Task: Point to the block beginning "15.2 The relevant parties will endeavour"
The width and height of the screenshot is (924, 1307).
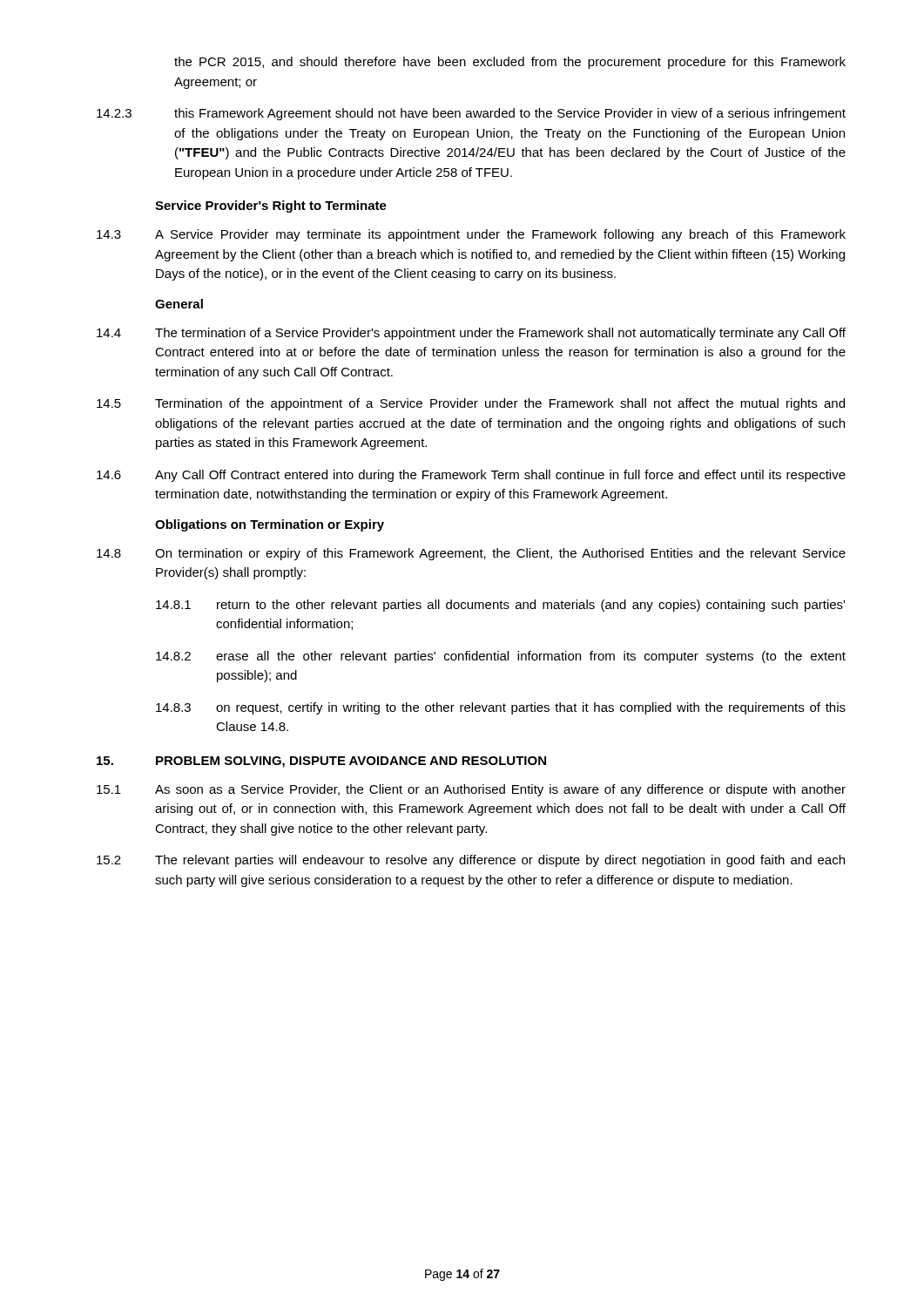Action: pyautogui.click(x=471, y=870)
